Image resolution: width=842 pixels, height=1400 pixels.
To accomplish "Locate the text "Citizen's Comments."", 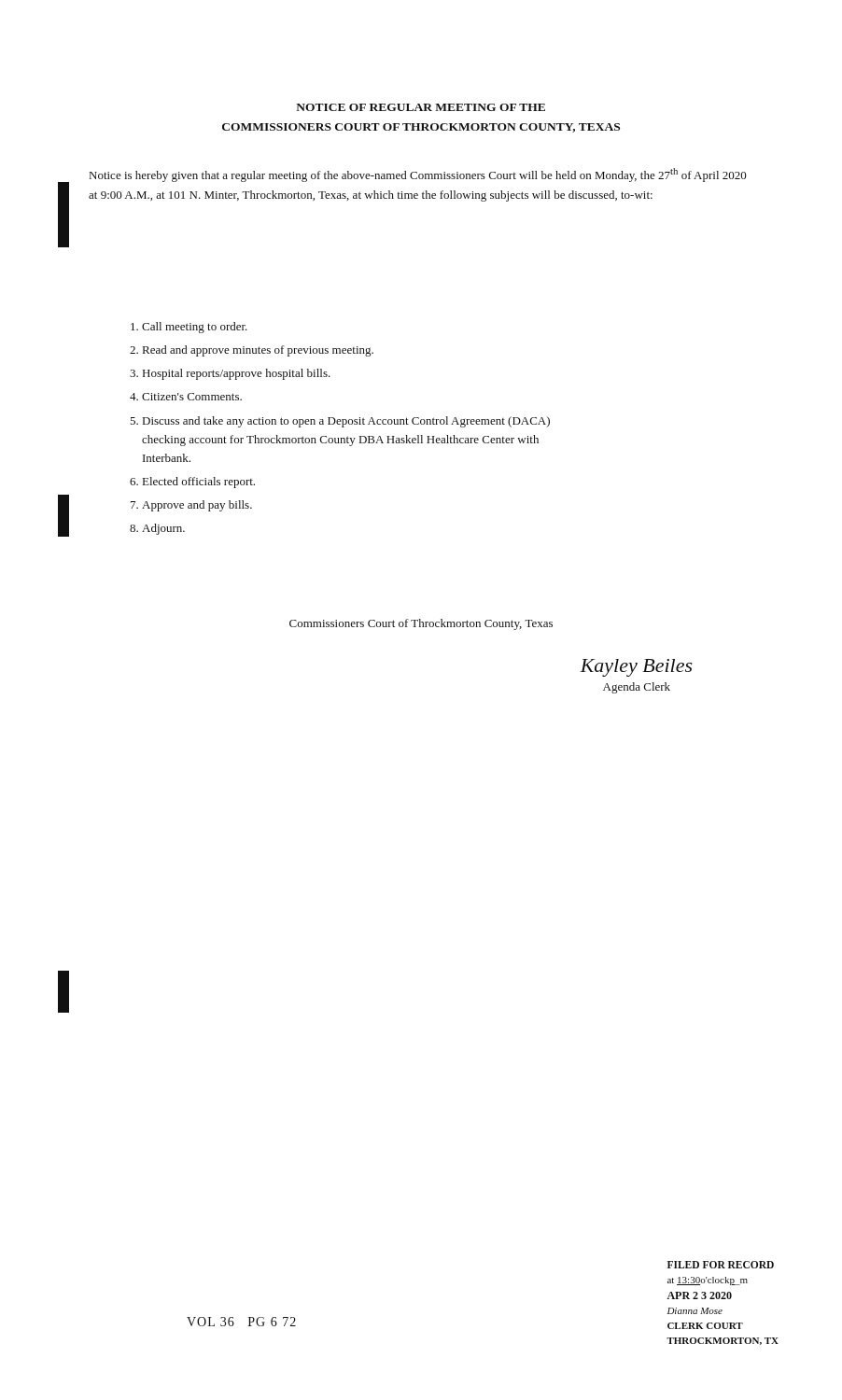I will click(x=192, y=397).
